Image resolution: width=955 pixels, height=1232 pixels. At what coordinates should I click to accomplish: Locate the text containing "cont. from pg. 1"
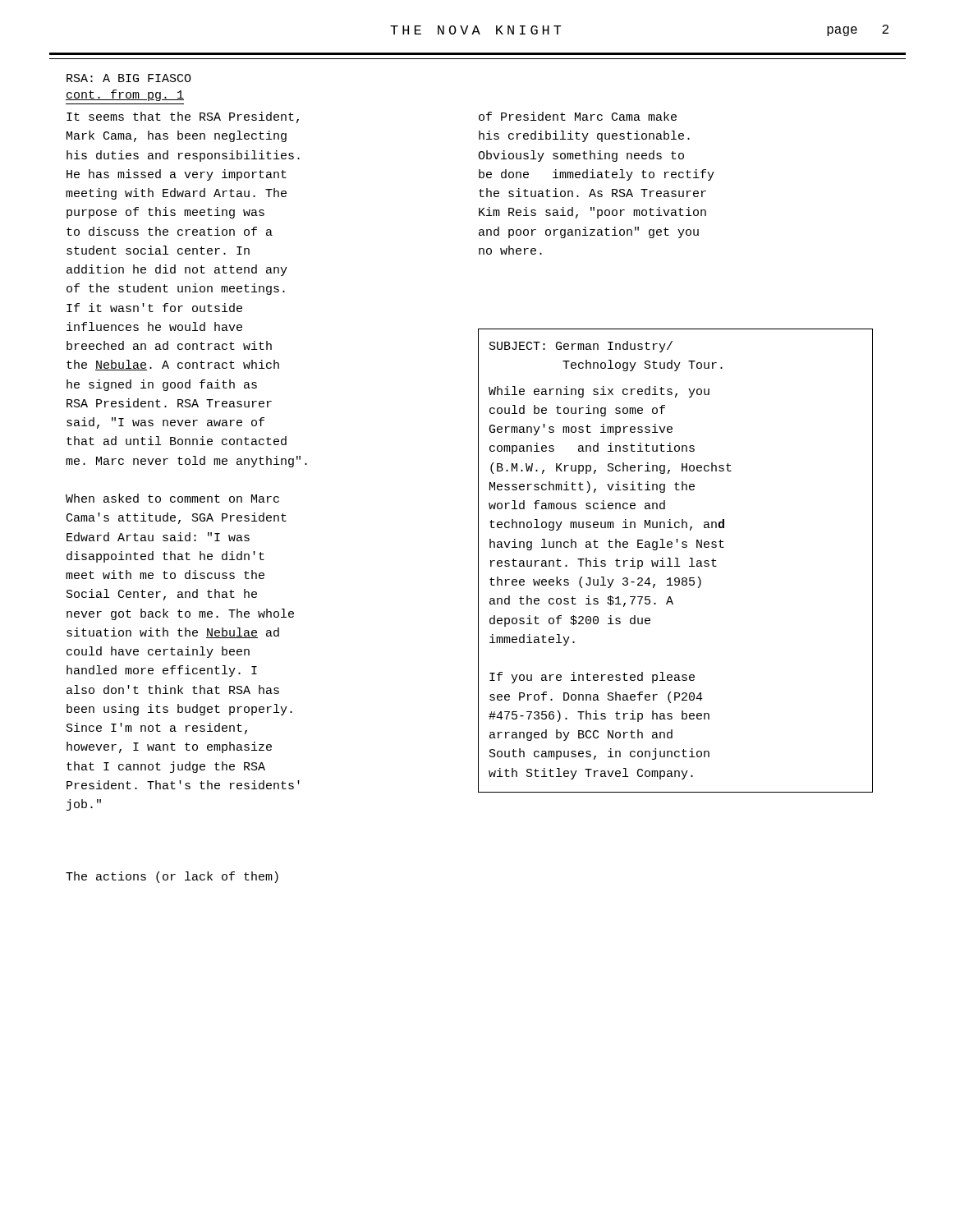click(125, 96)
